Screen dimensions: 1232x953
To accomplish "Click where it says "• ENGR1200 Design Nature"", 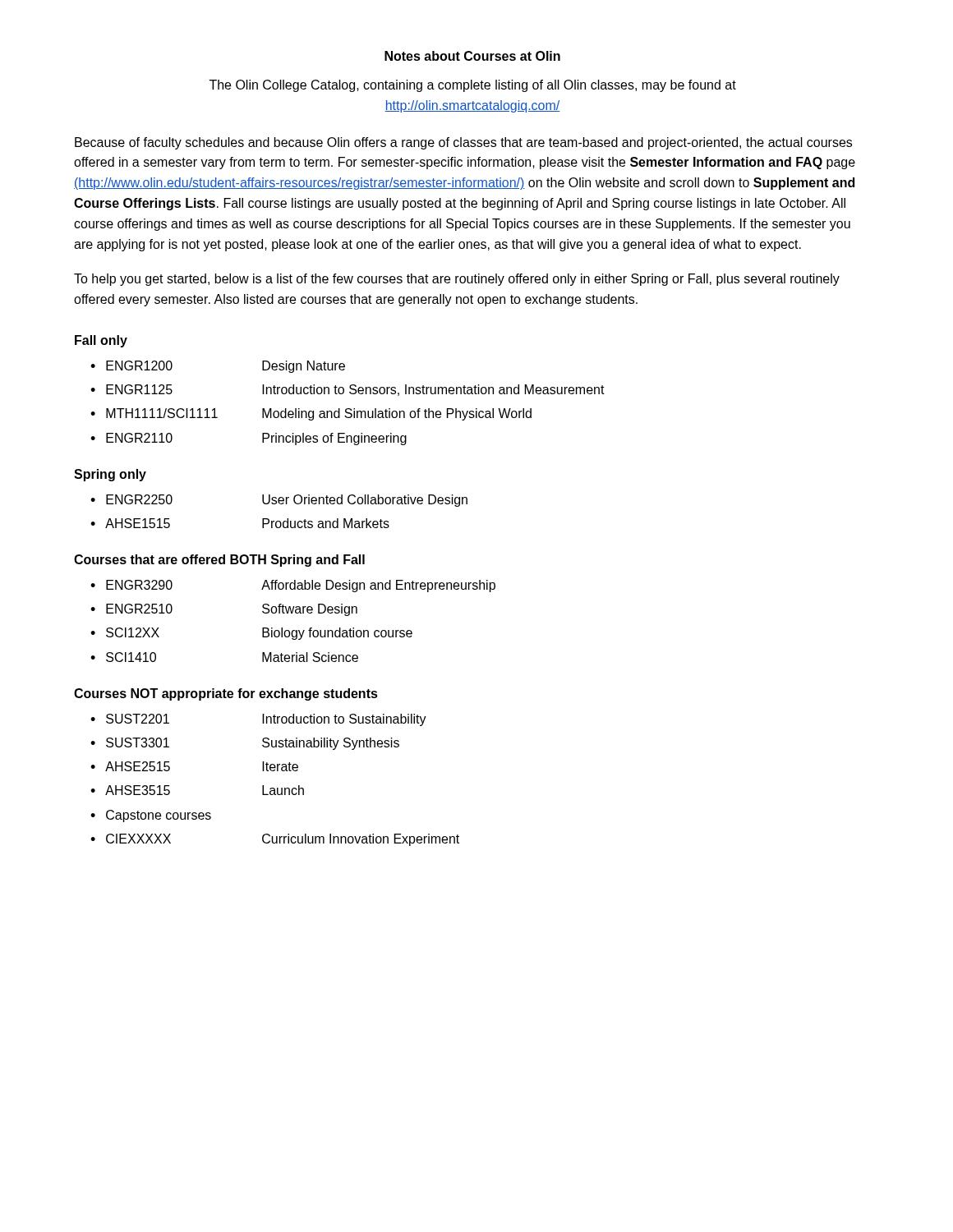I will pos(129,367).
